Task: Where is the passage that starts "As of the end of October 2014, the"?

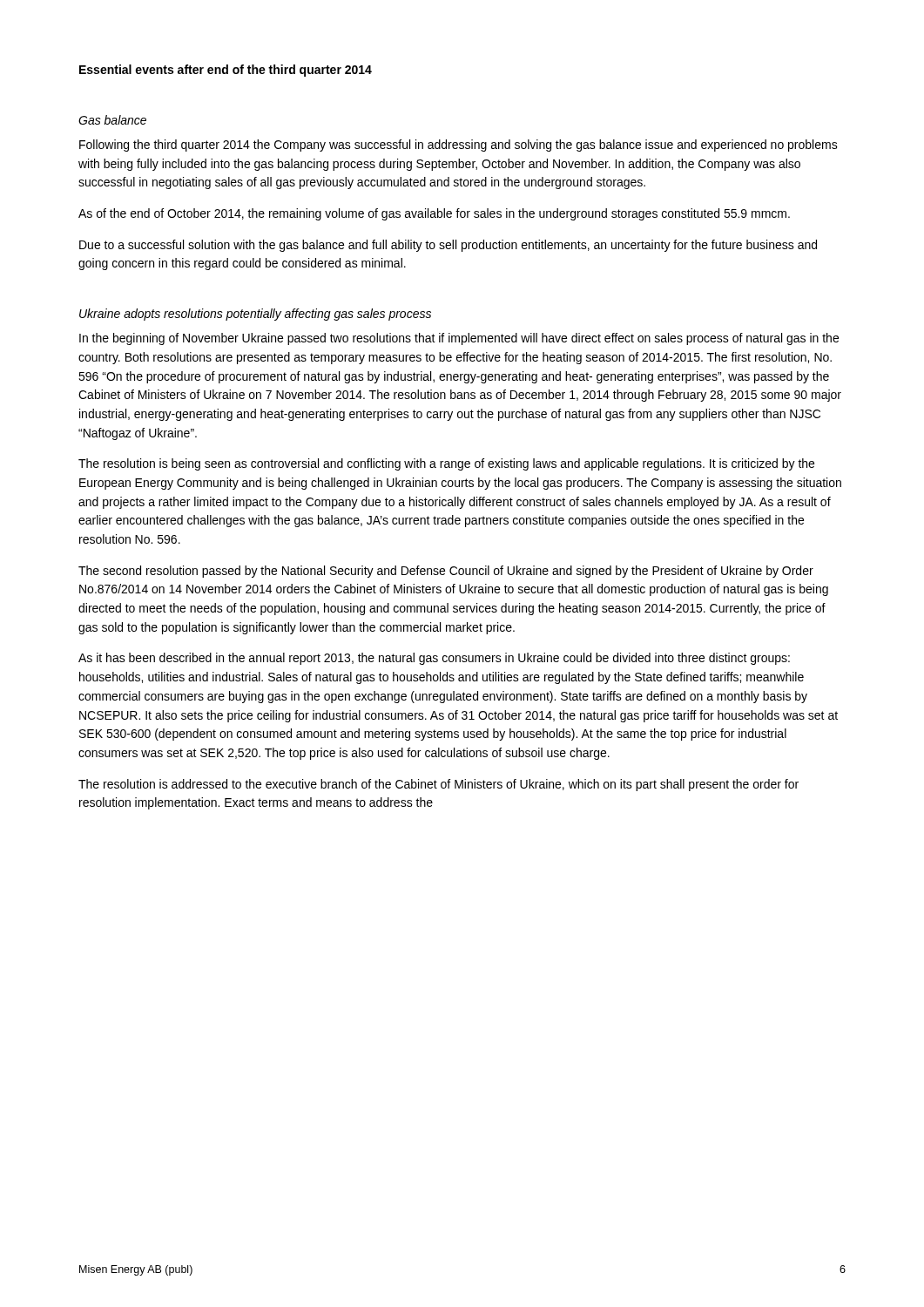Action: click(x=435, y=213)
